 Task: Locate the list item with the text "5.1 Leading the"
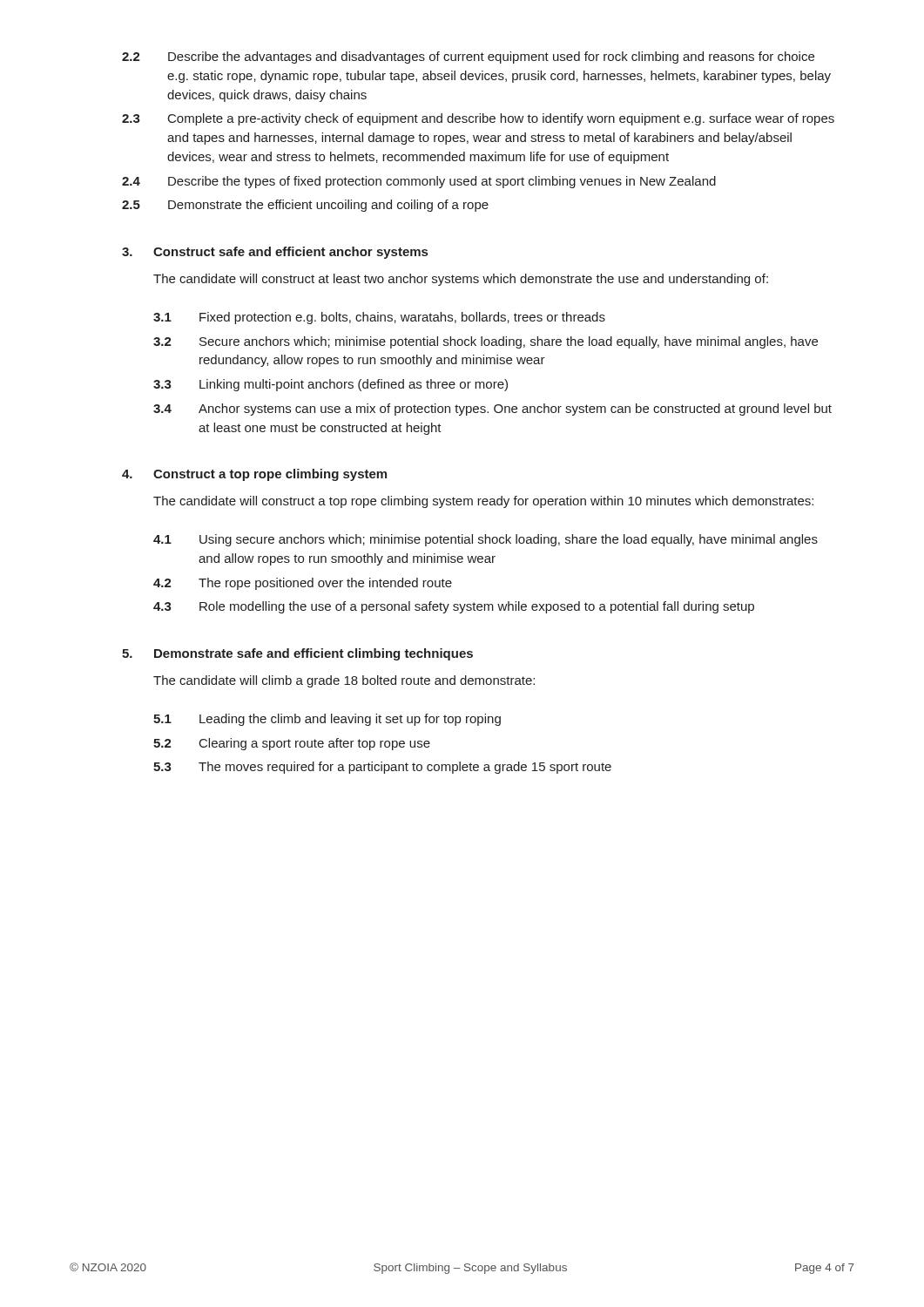[x=495, y=719]
